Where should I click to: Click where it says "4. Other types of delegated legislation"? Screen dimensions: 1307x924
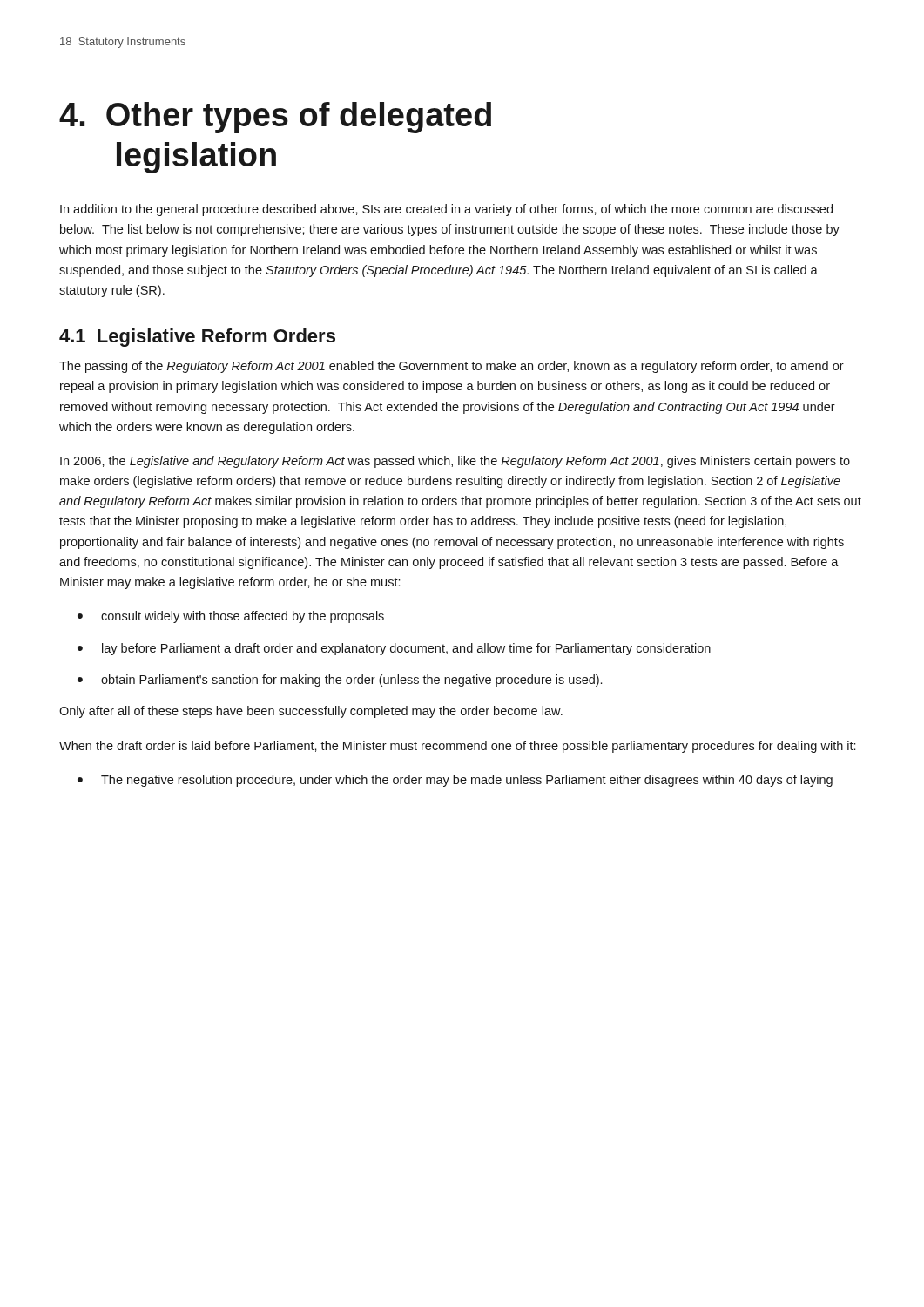[x=462, y=136]
